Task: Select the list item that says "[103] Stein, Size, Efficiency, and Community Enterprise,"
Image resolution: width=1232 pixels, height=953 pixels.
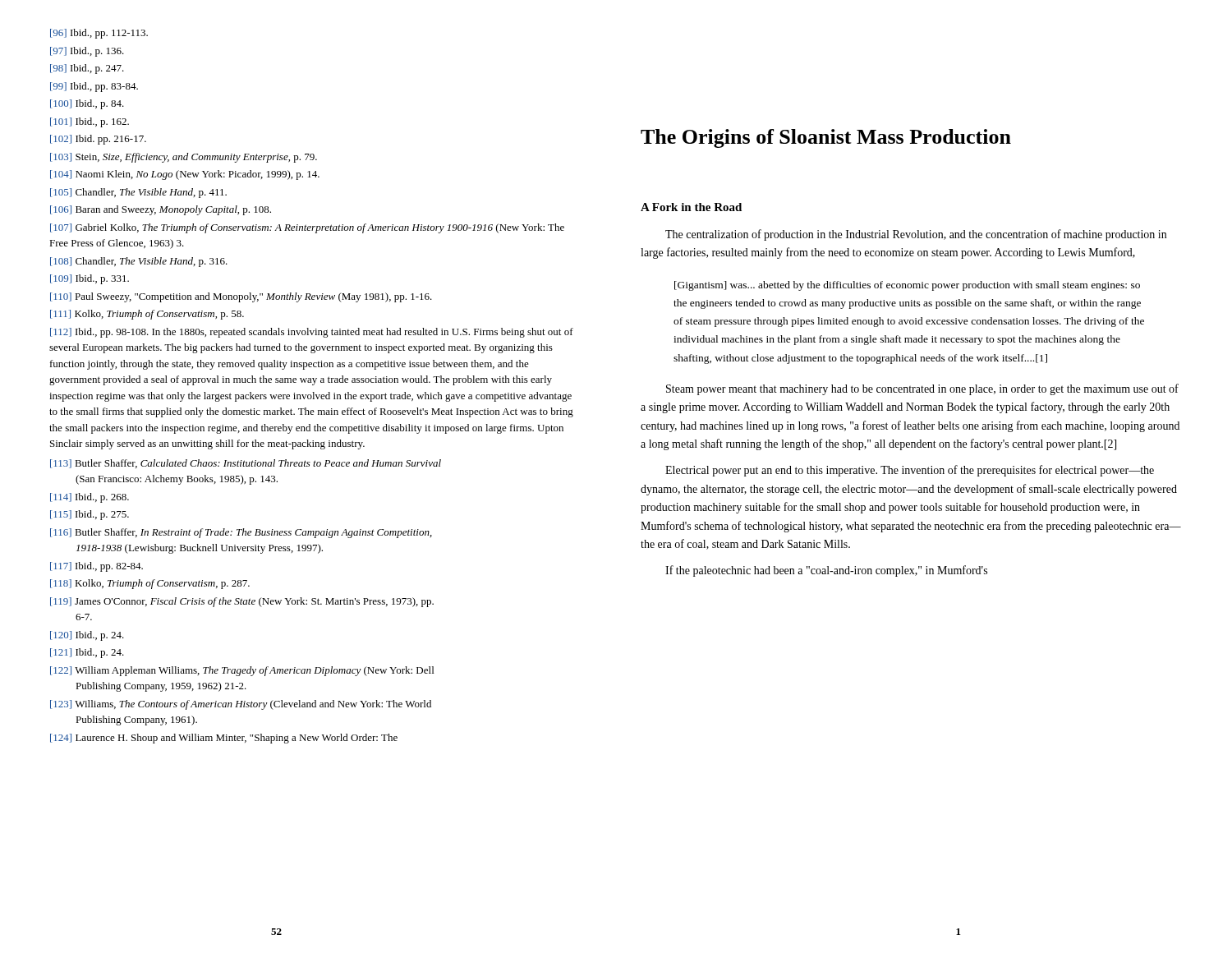Action: [183, 156]
